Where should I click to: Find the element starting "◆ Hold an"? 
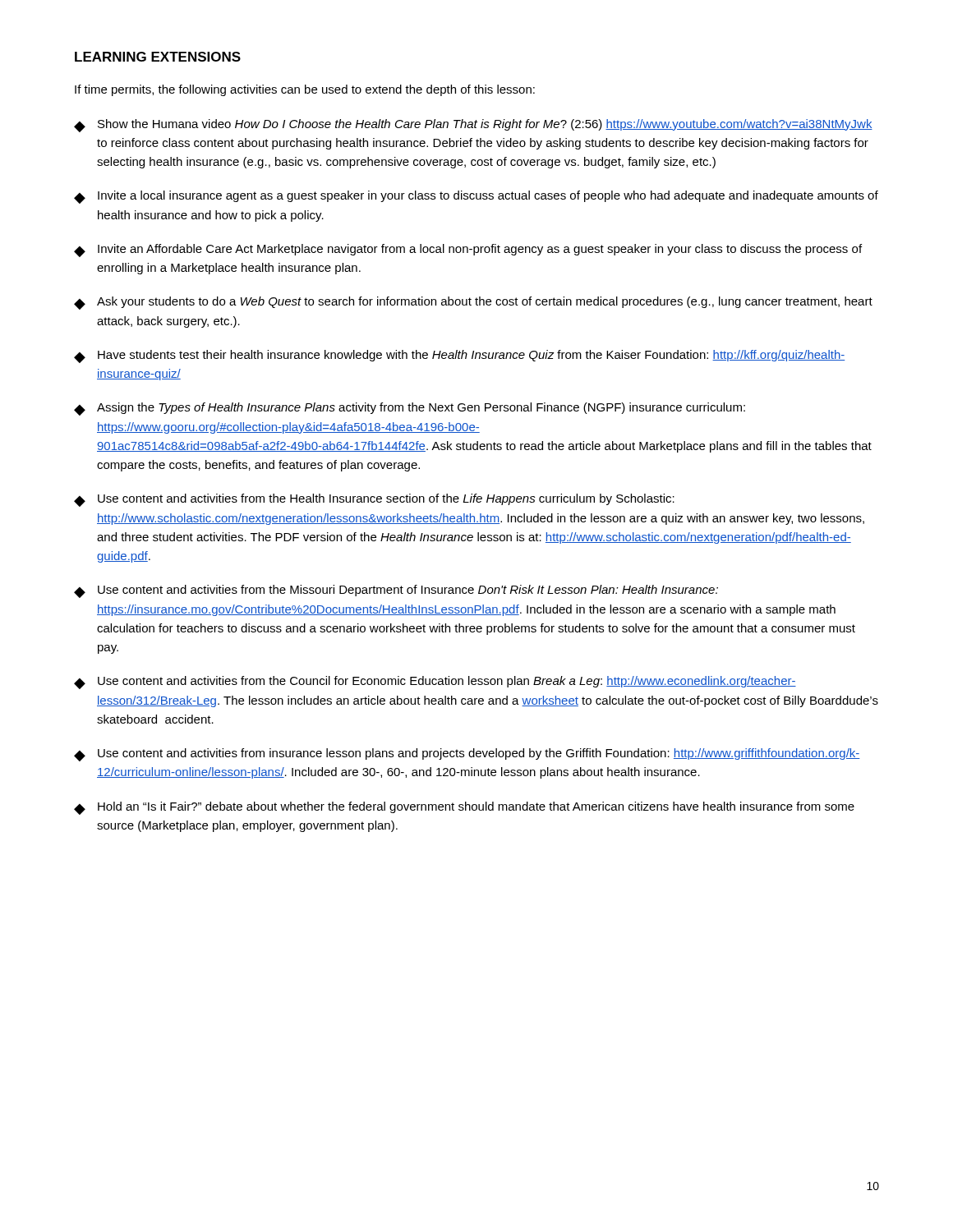(x=476, y=815)
